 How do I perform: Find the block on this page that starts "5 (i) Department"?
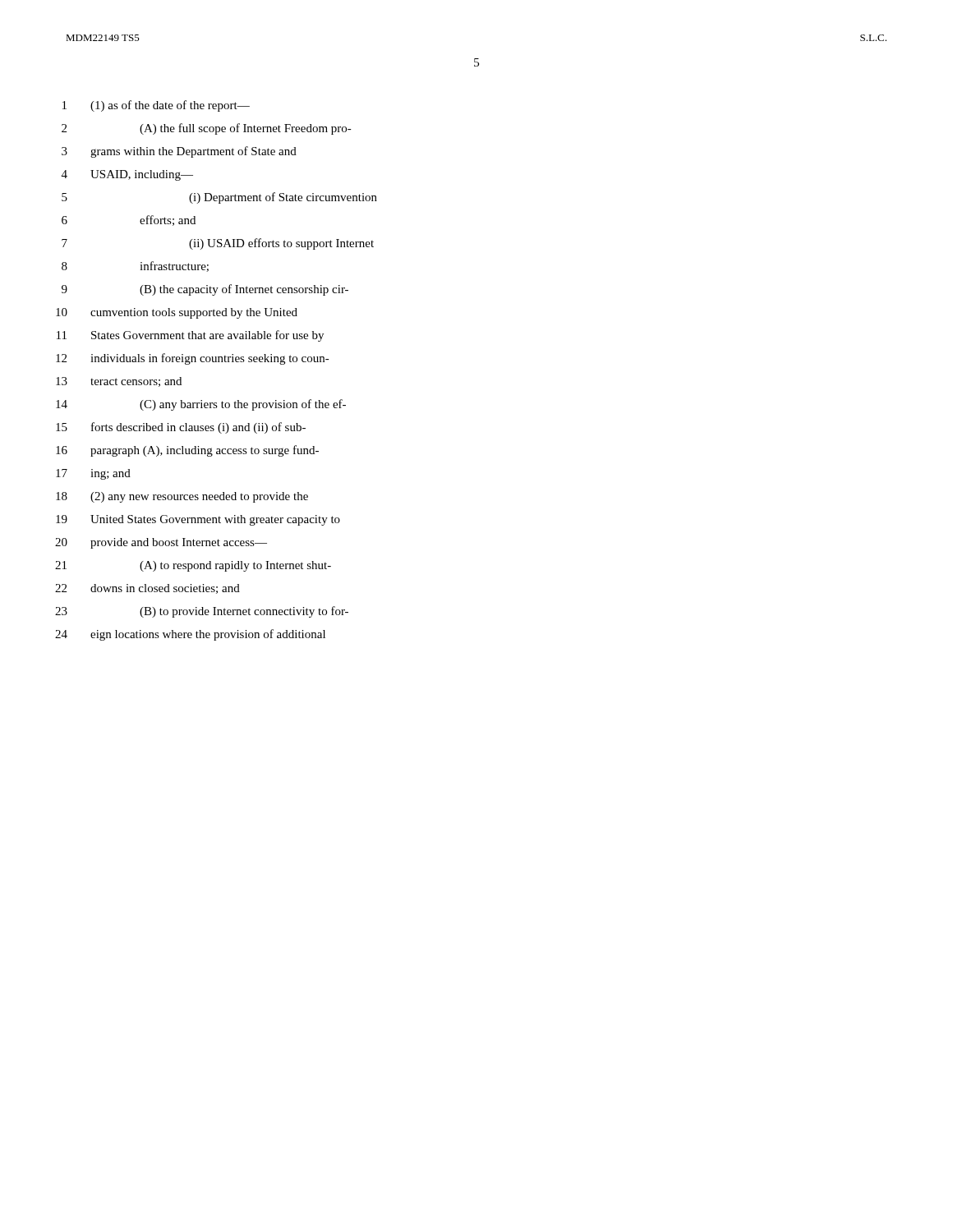click(x=219, y=198)
